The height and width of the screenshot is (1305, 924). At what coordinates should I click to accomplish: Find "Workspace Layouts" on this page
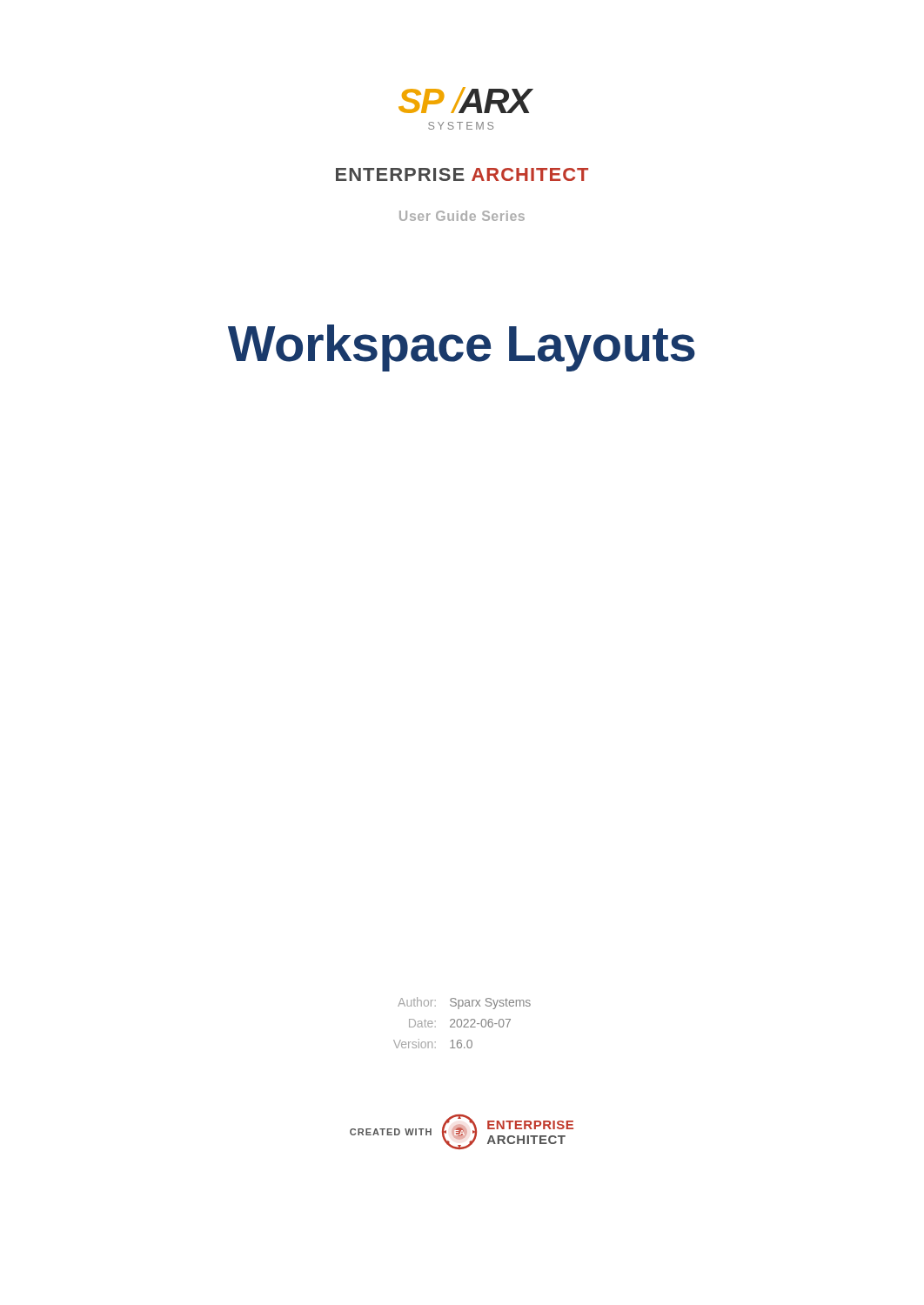[x=462, y=343]
